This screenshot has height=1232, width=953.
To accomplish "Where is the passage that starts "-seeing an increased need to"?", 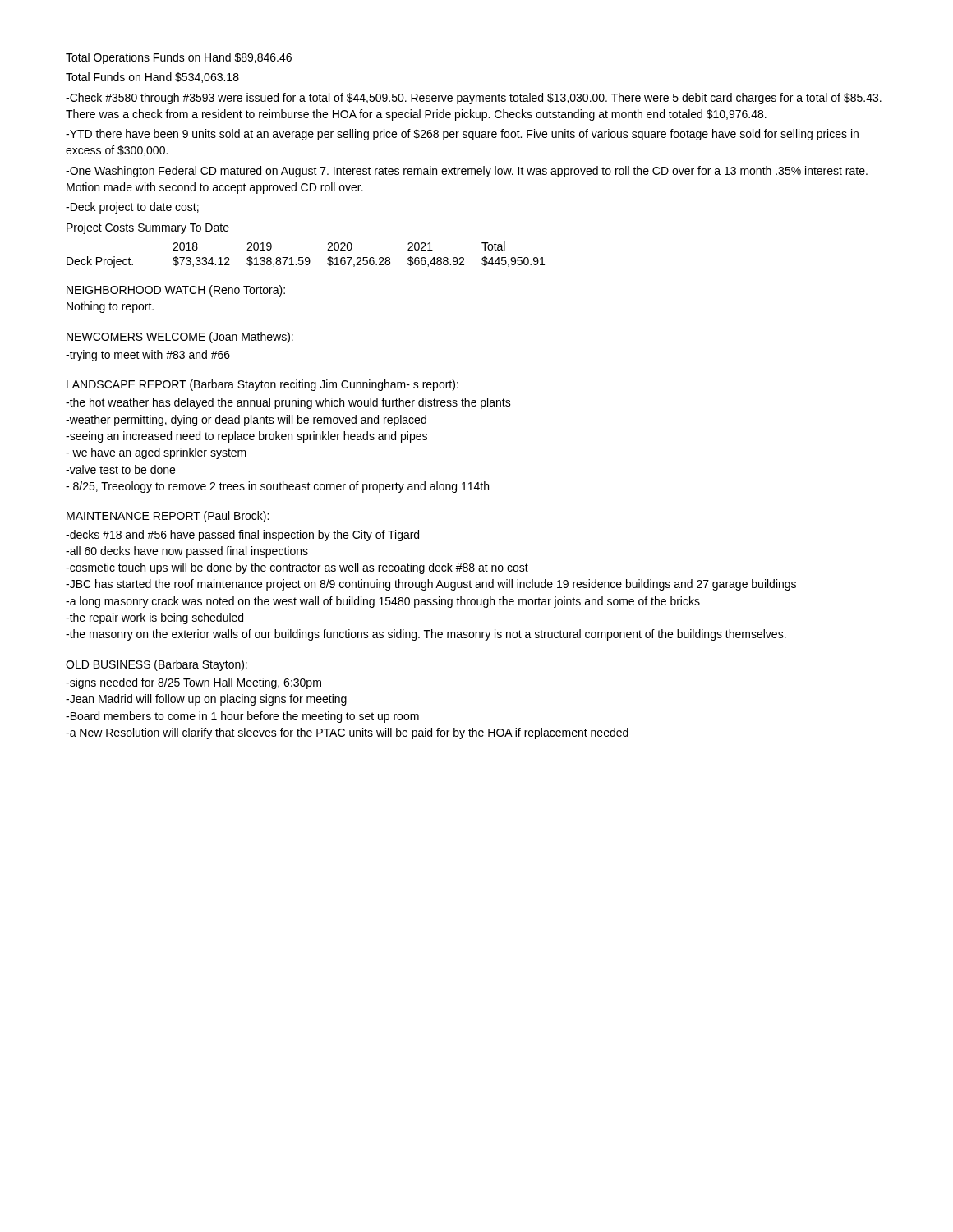I will [247, 436].
